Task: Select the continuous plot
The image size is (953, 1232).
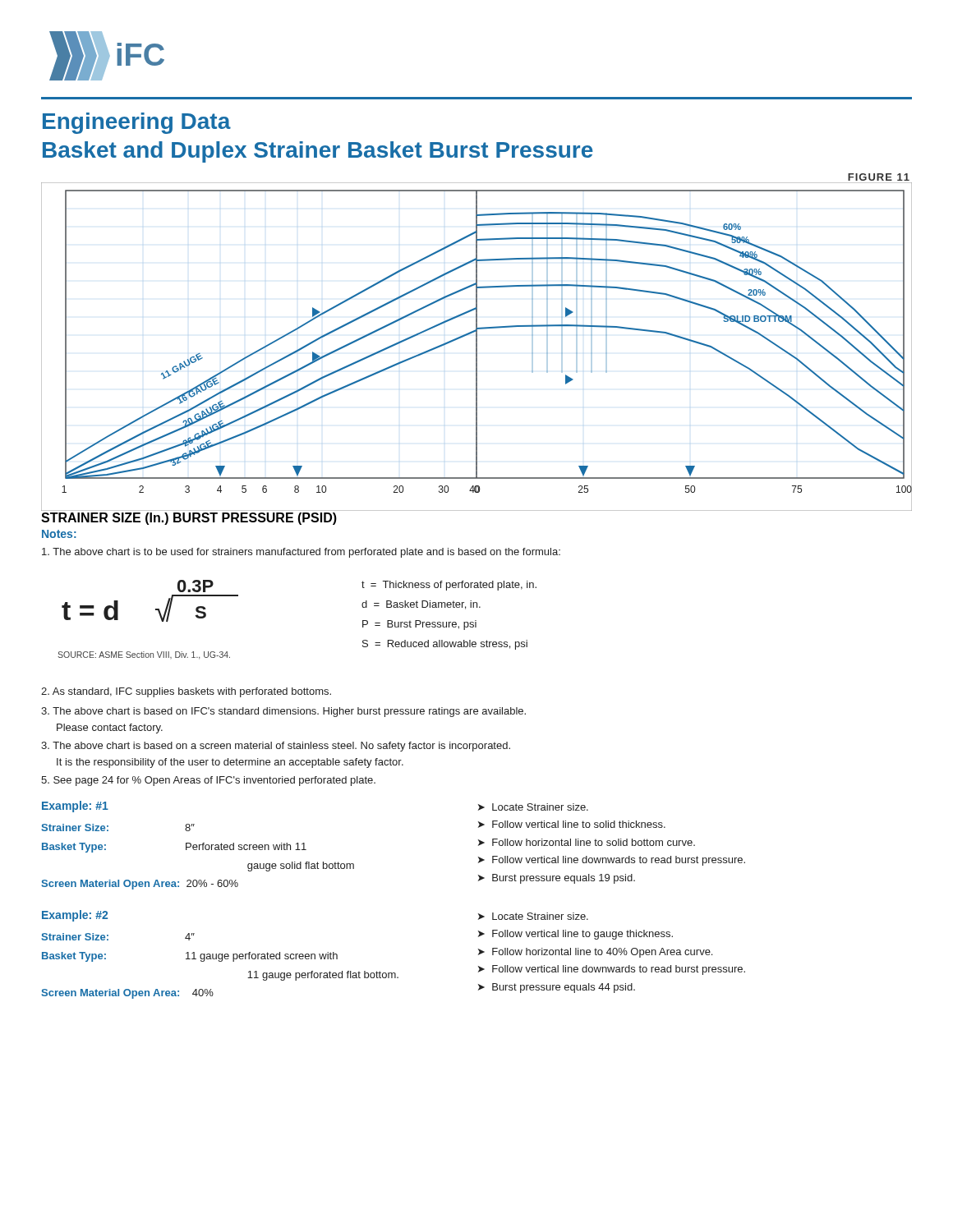Action: [476, 347]
